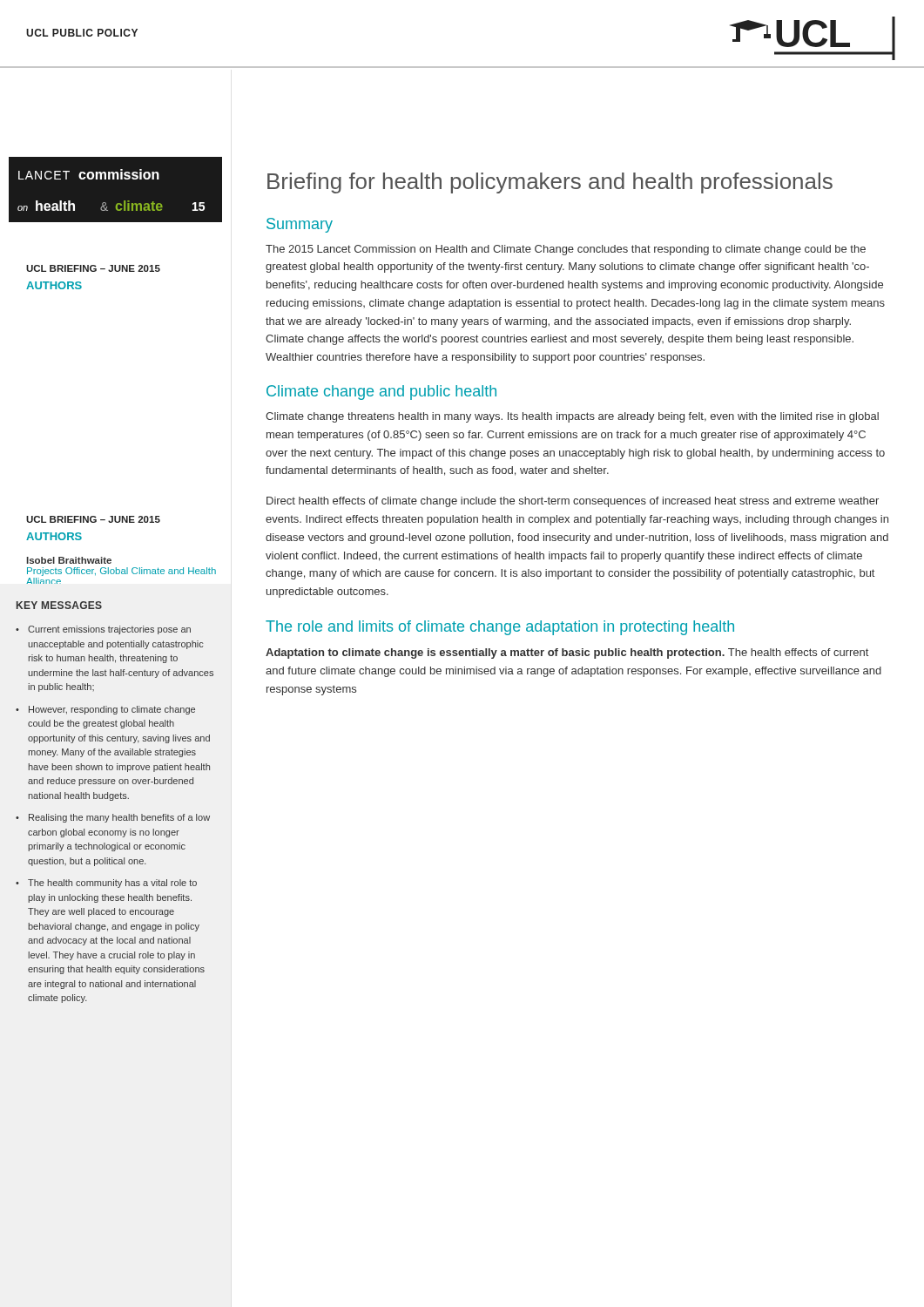Click on the text block with the text "Climate change threatens health in"
924x1307 pixels.
point(575,443)
